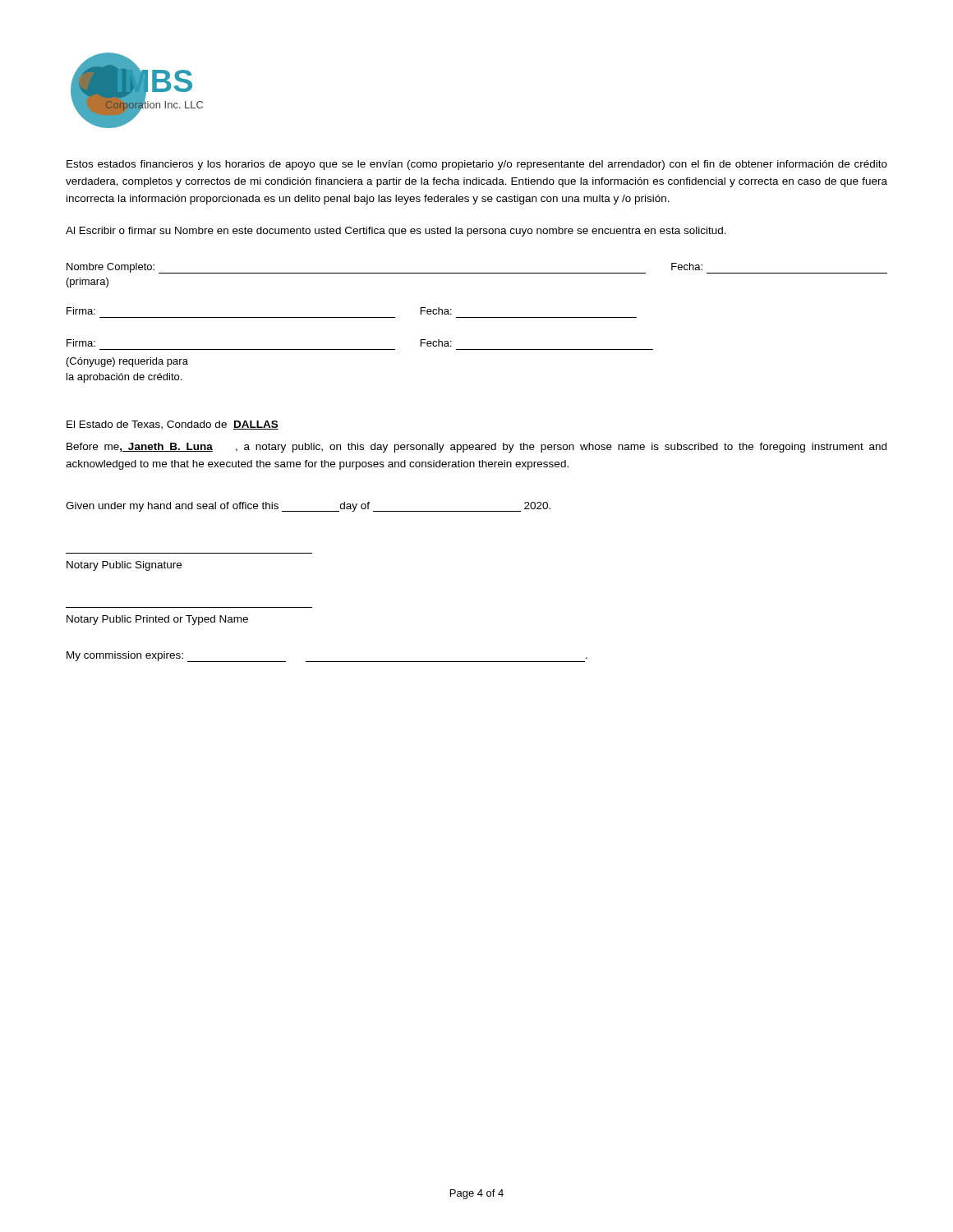Find the text block that reads "Estos estados financieros y los horarios de"
953x1232 pixels.
coord(476,181)
